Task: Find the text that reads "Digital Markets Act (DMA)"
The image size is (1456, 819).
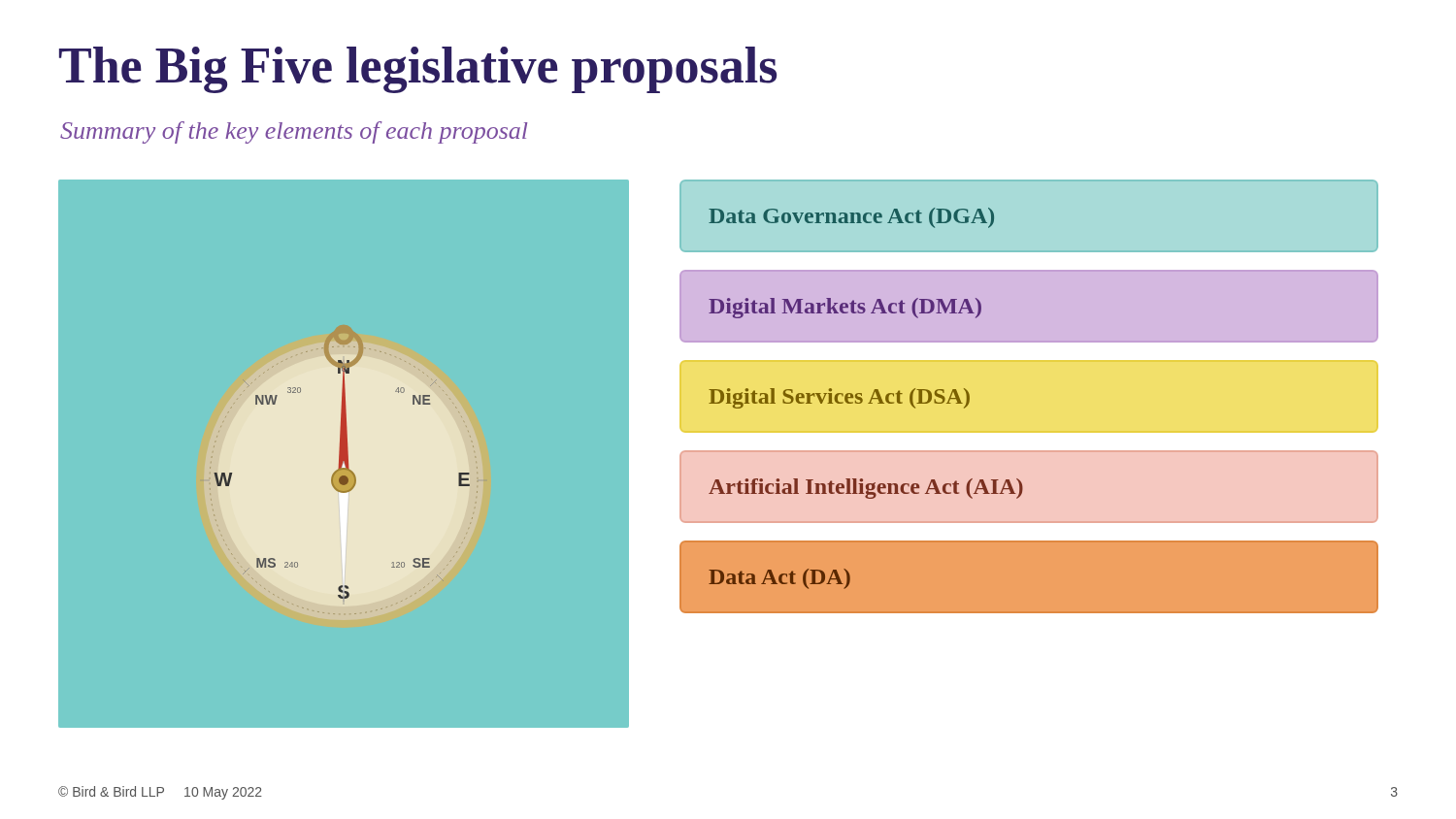Action: click(x=845, y=306)
